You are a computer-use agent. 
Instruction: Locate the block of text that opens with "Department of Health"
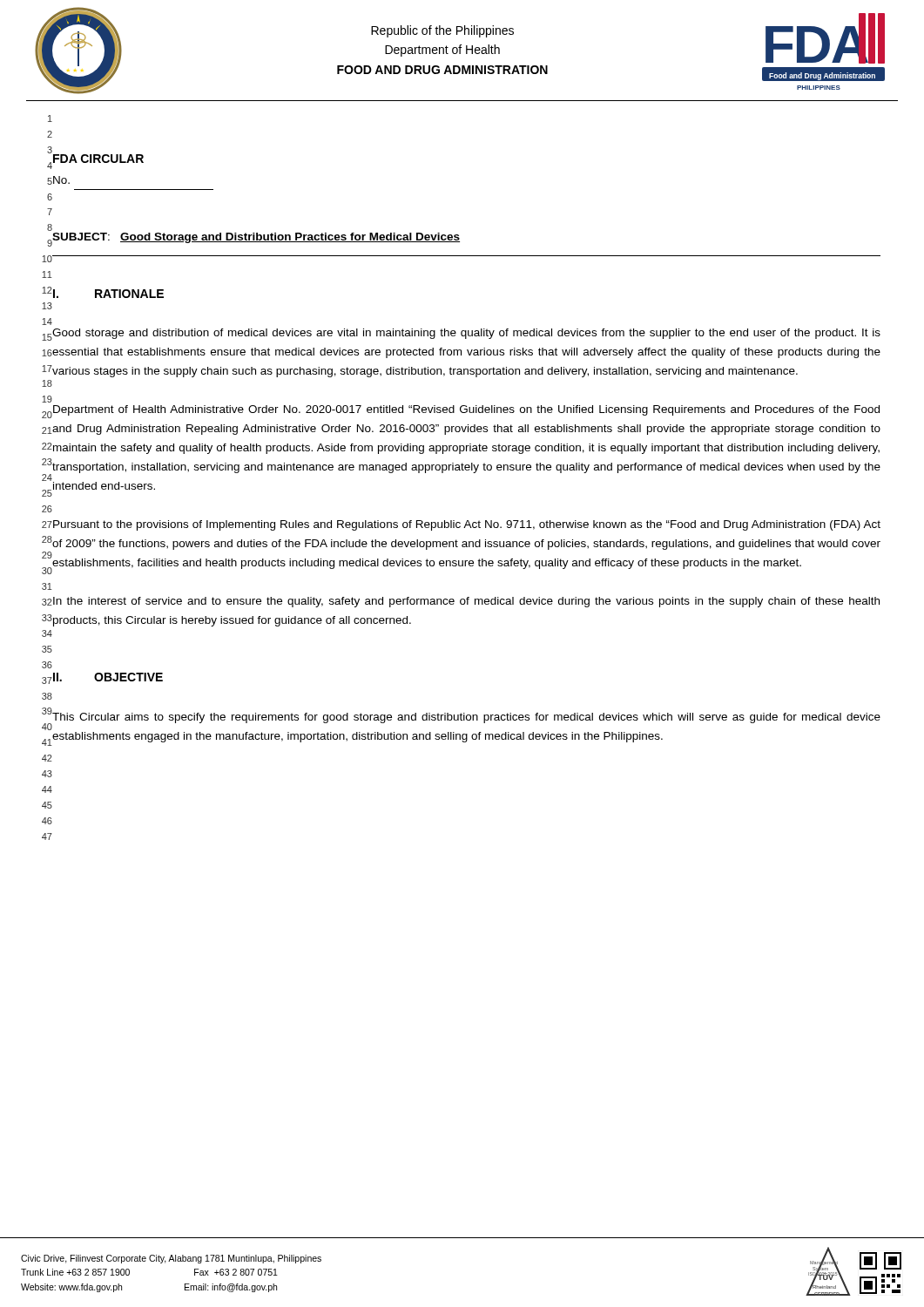[466, 448]
